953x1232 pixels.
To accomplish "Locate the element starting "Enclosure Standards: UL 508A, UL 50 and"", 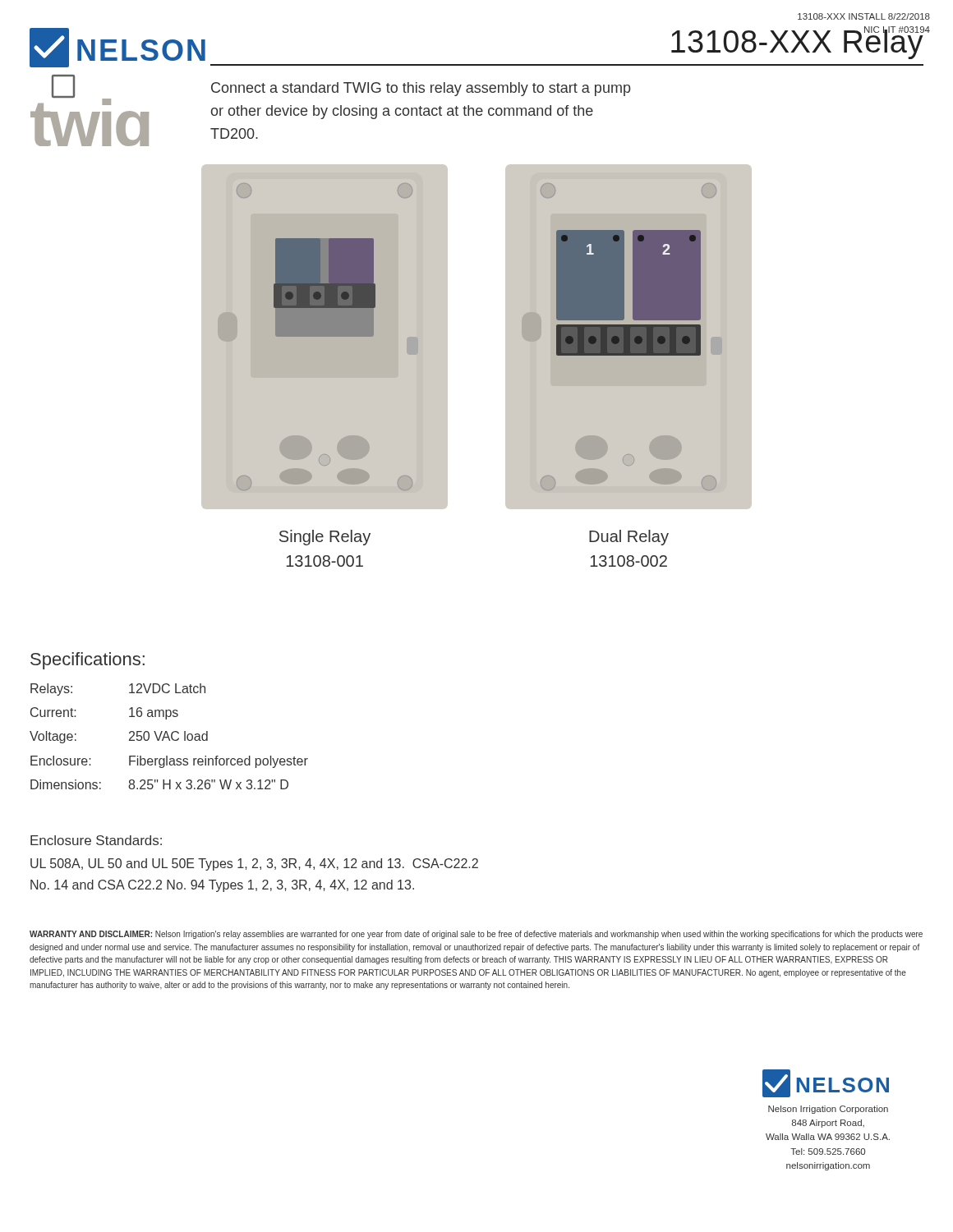I will (476, 861).
